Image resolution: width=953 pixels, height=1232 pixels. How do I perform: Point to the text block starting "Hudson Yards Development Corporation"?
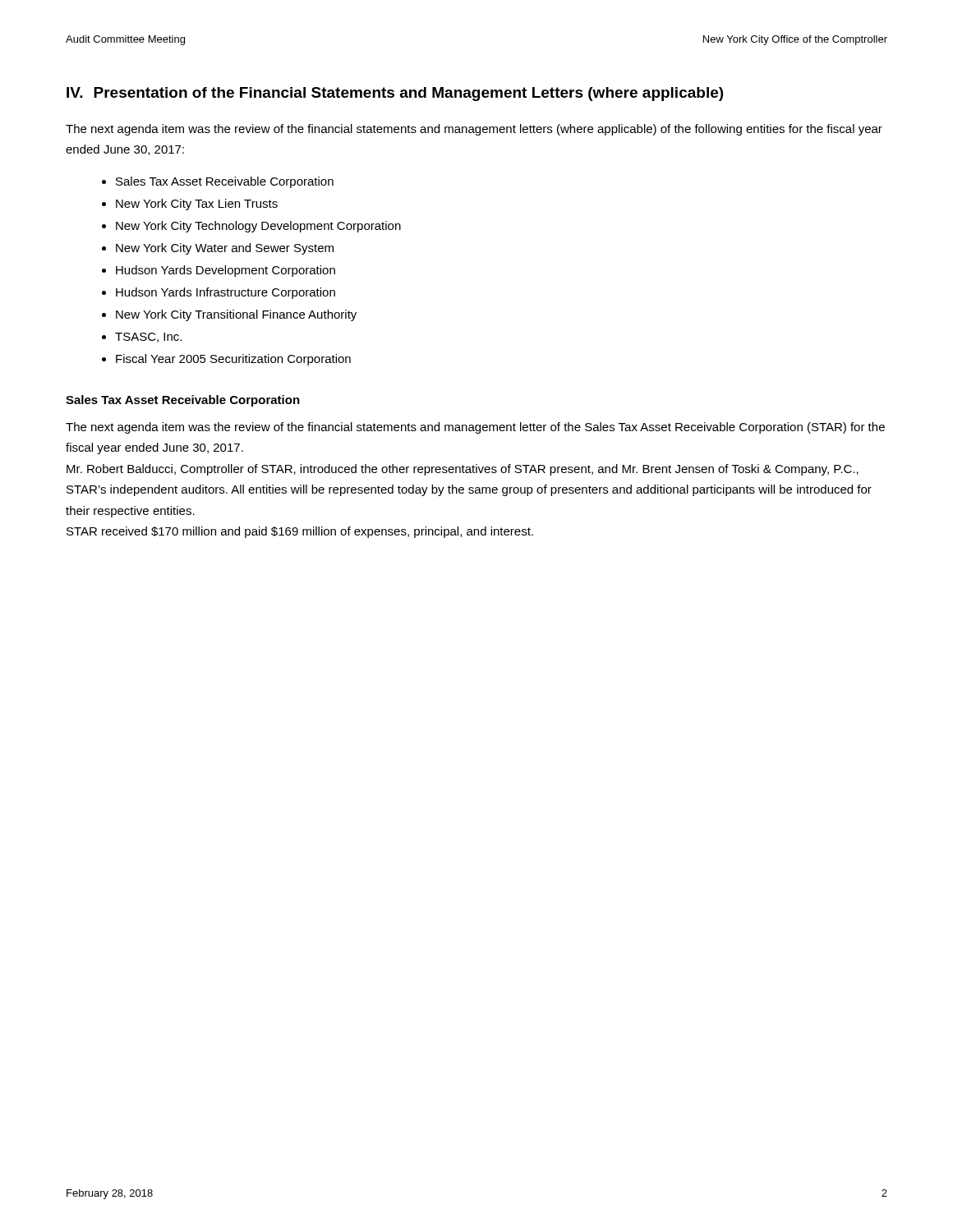pyautogui.click(x=225, y=270)
